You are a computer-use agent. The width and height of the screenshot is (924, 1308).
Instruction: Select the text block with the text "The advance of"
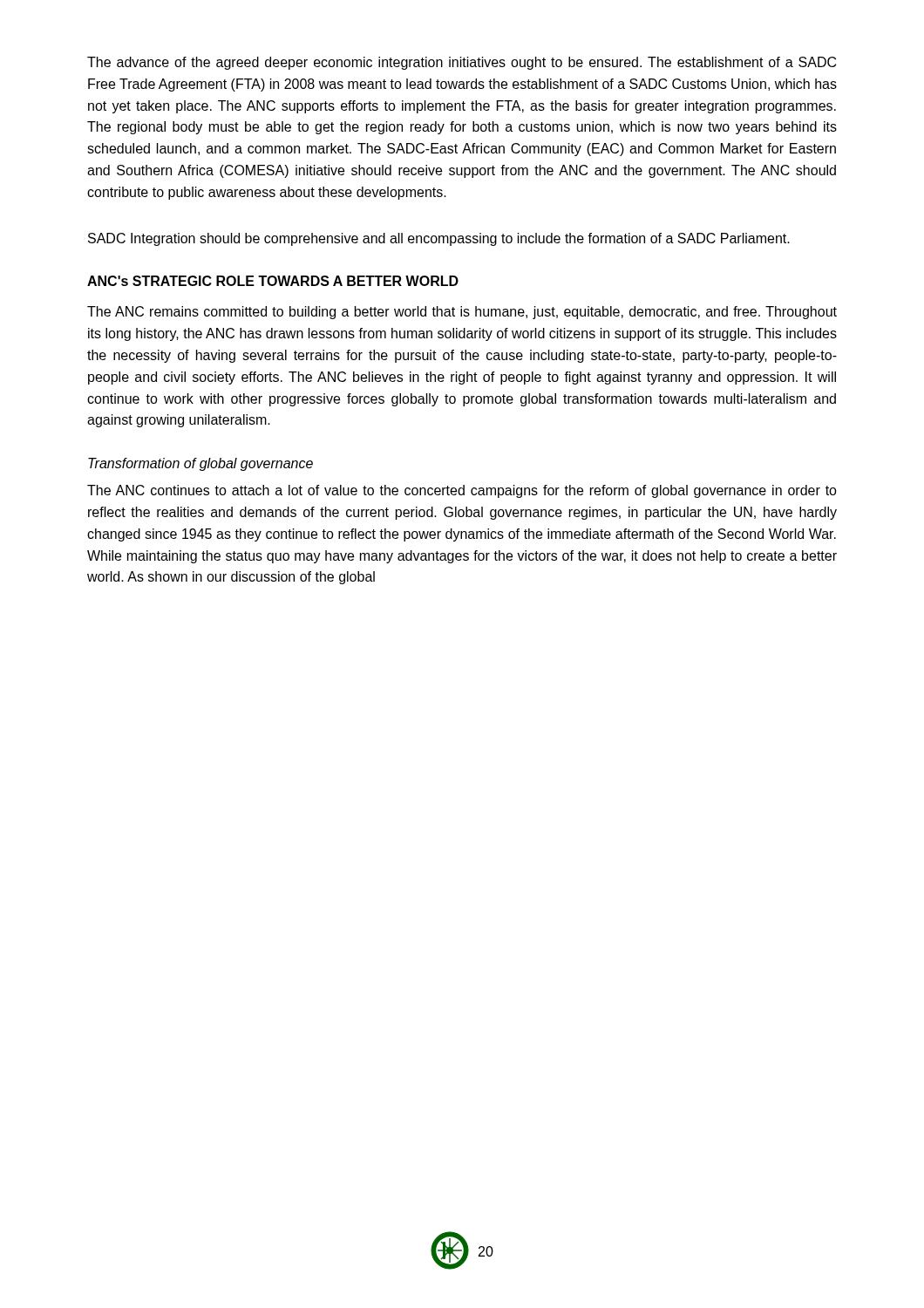pos(462,127)
